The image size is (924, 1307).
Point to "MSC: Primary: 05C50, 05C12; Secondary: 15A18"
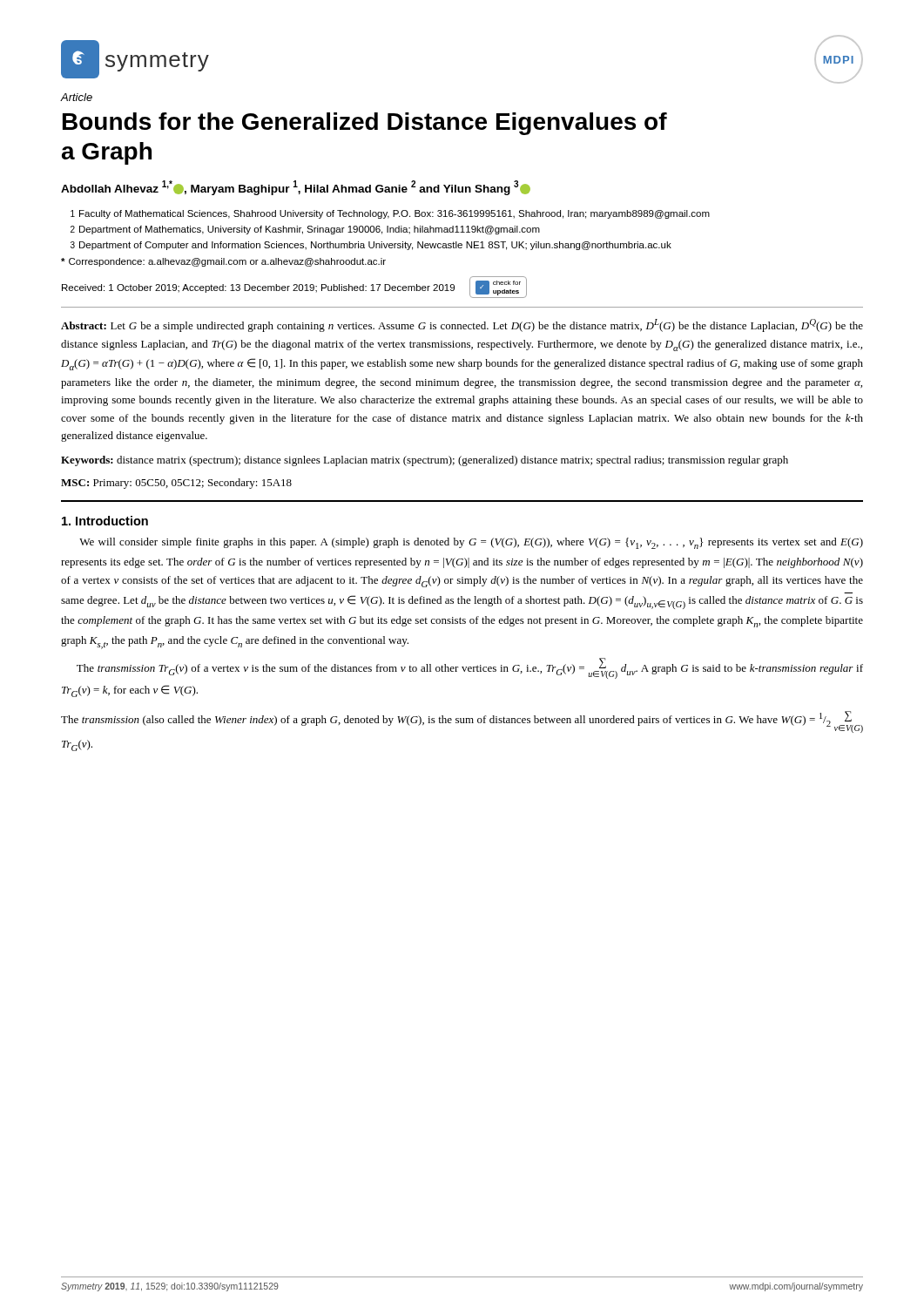176,482
